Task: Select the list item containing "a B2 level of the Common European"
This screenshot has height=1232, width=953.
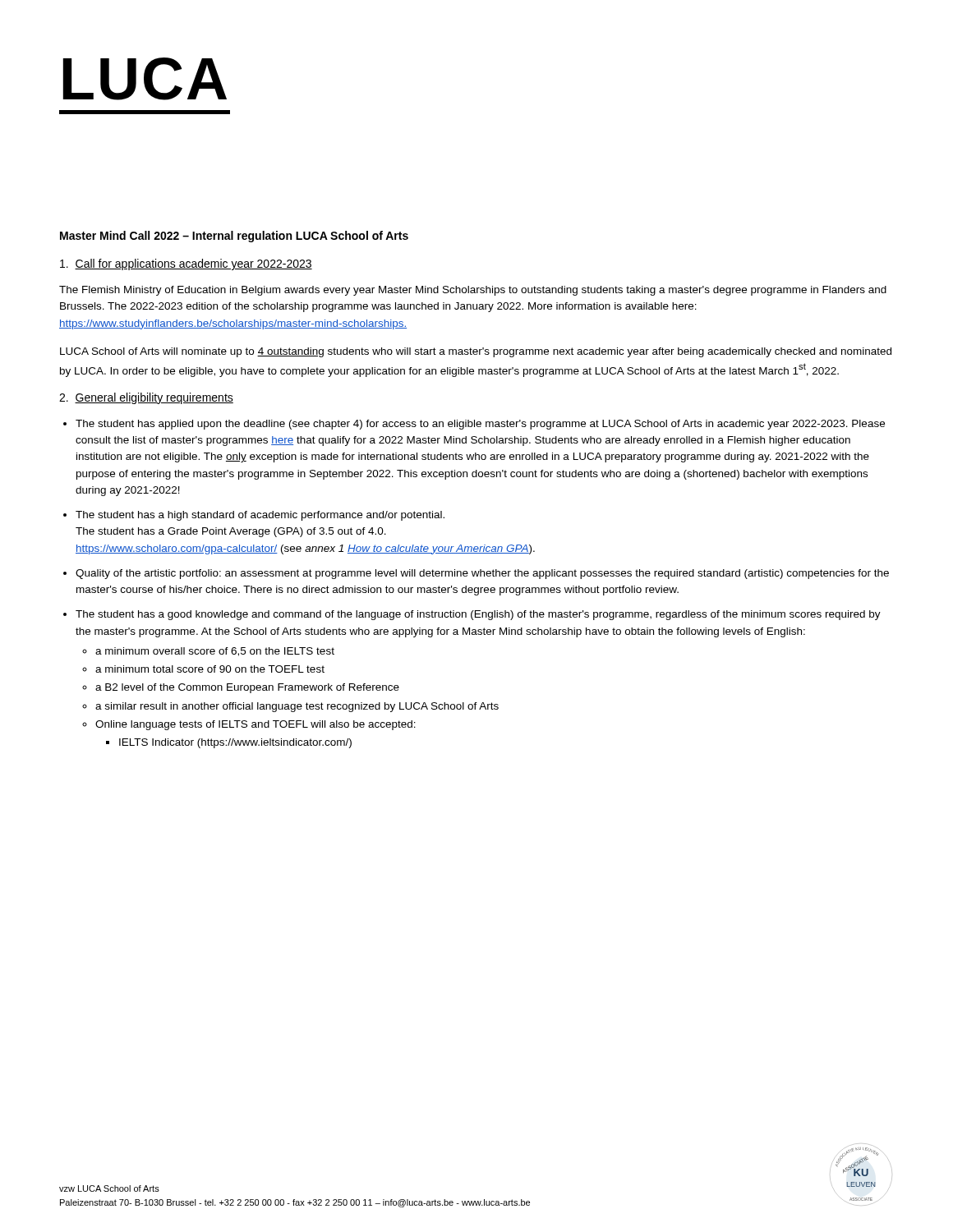Action: 247,687
